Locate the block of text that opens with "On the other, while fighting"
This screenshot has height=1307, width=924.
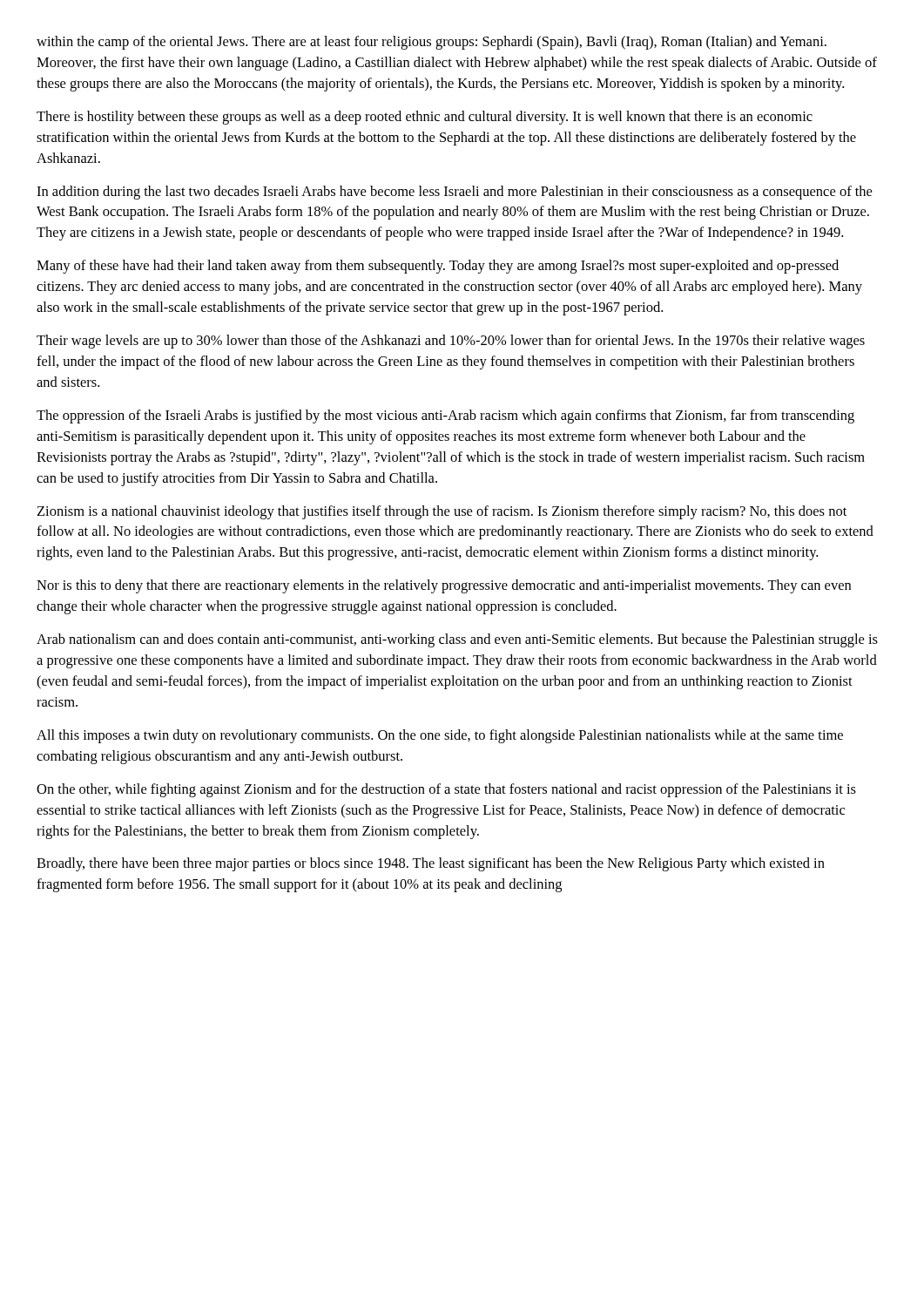coord(446,810)
